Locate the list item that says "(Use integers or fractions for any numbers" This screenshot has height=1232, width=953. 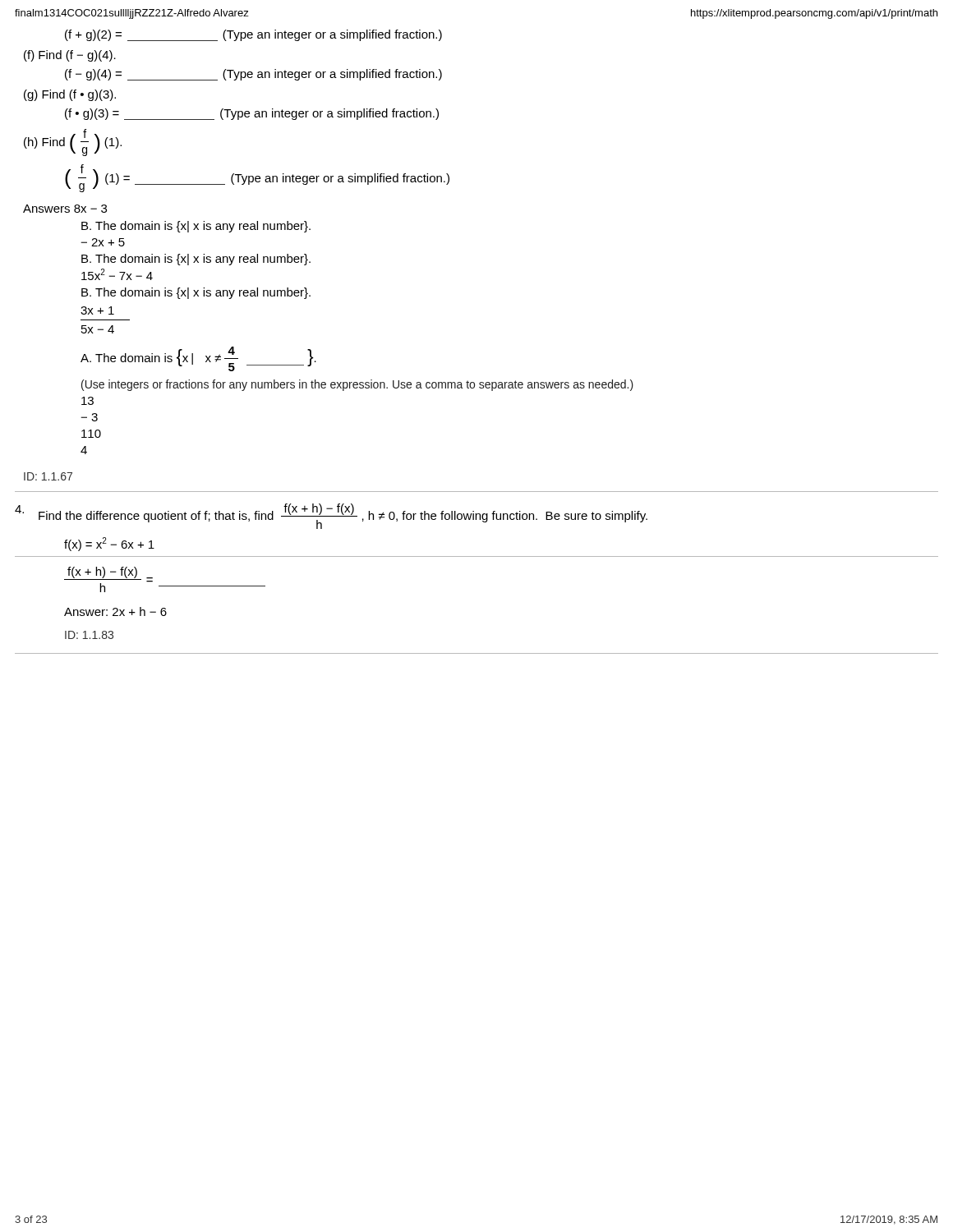(x=357, y=384)
